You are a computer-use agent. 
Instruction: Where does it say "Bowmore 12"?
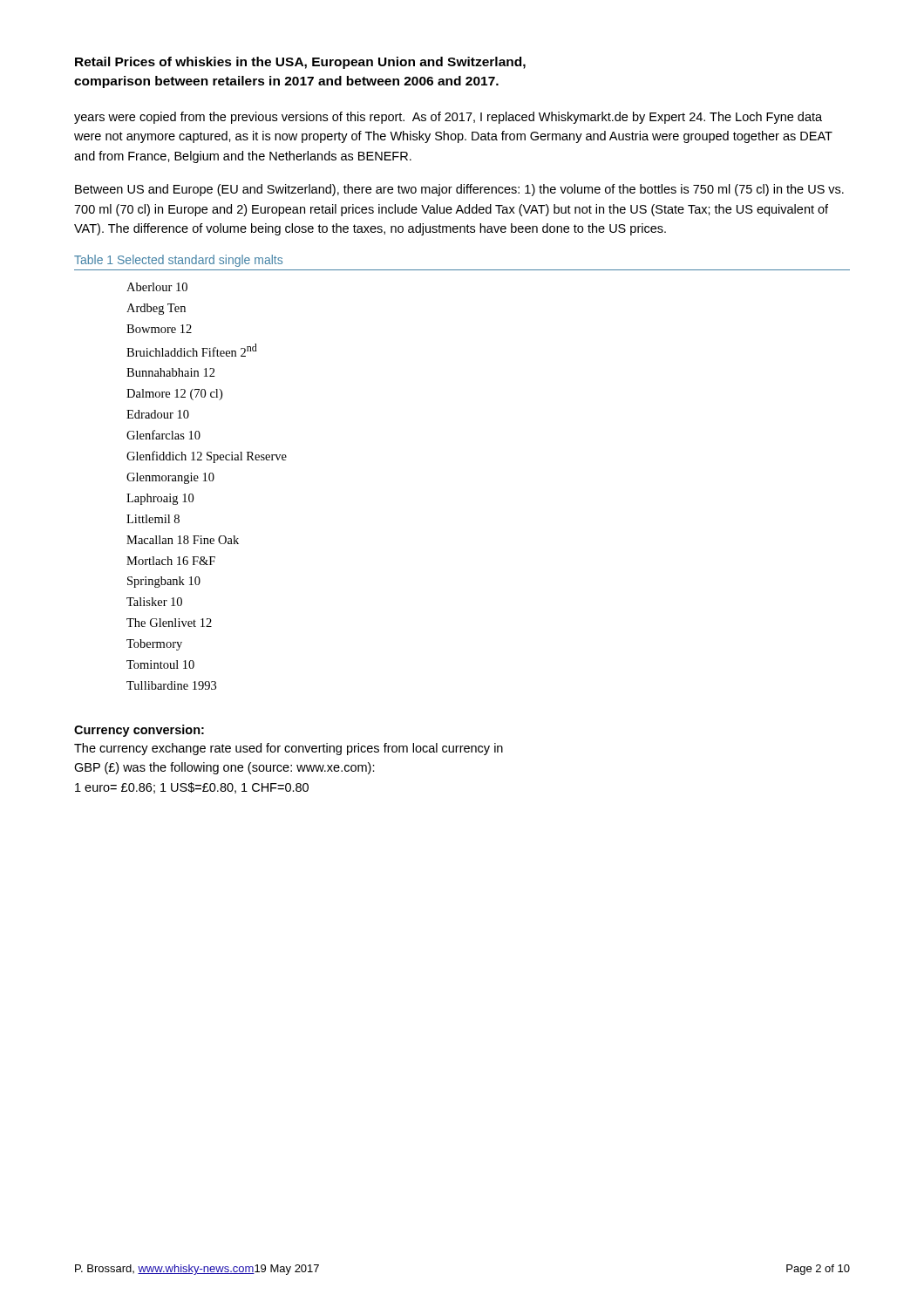click(159, 328)
